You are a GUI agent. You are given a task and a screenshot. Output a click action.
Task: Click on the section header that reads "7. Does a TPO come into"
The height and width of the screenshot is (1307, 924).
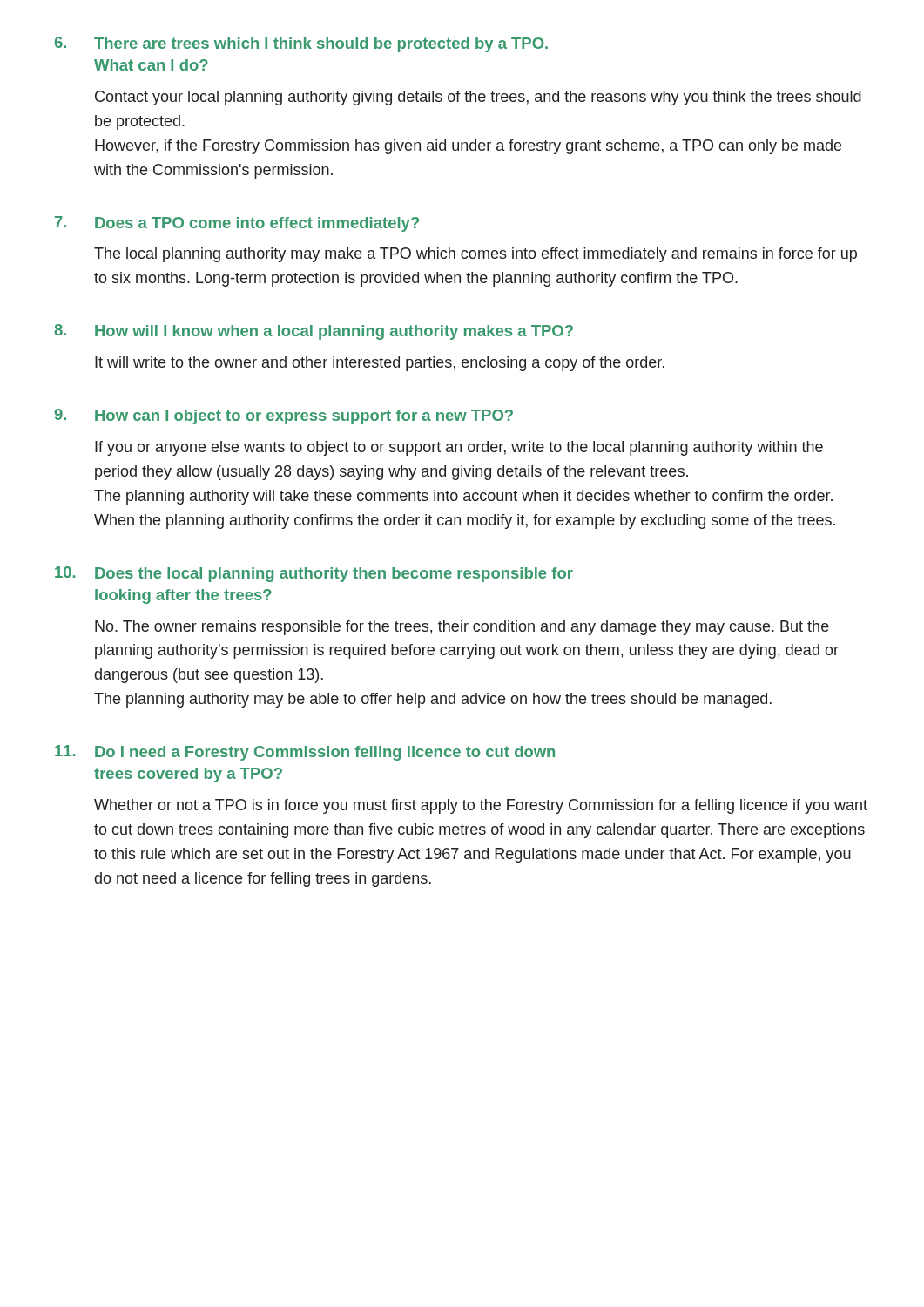pyautogui.click(x=237, y=224)
